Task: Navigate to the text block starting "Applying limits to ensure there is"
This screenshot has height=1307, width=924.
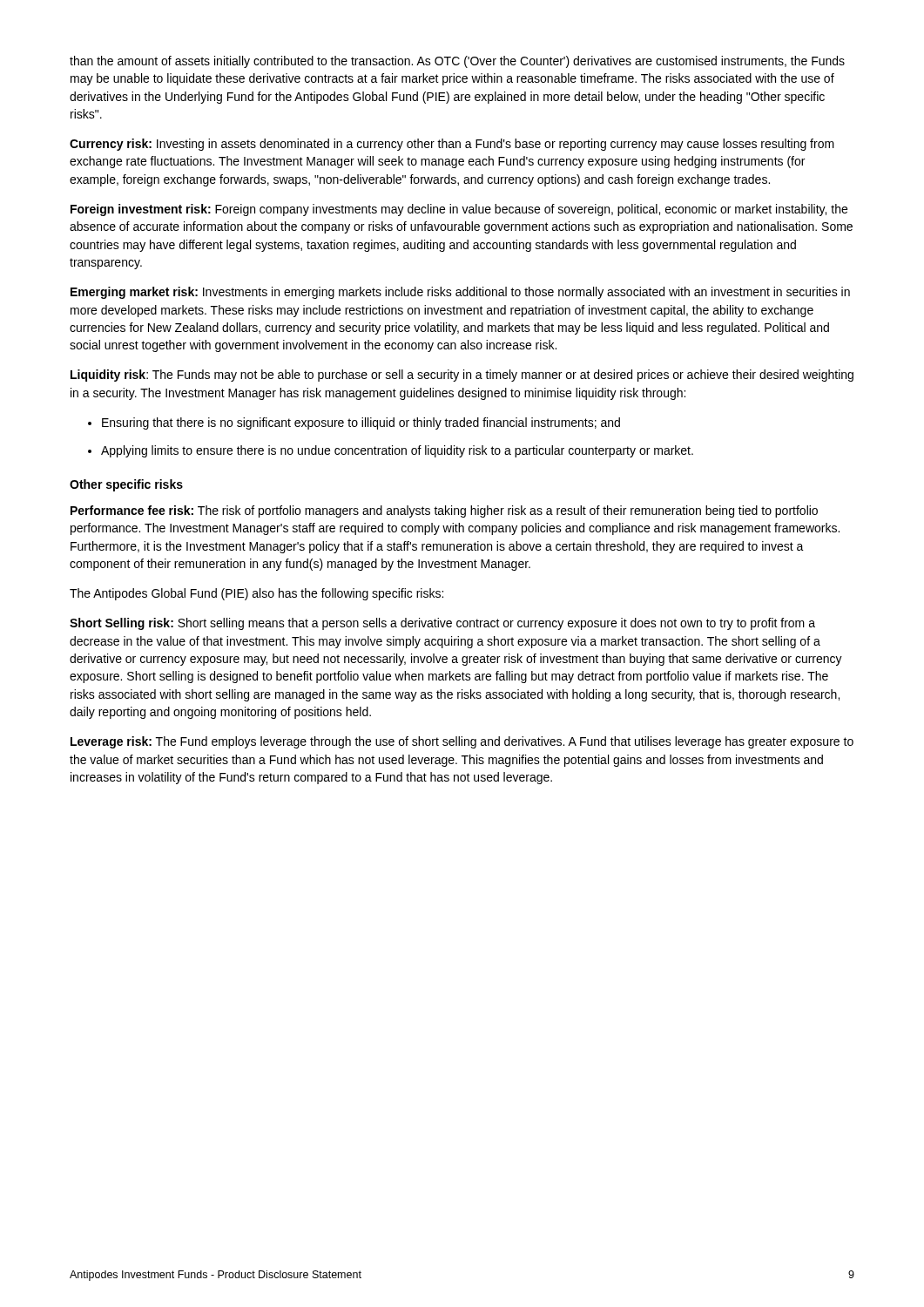Action: pos(478,451)
